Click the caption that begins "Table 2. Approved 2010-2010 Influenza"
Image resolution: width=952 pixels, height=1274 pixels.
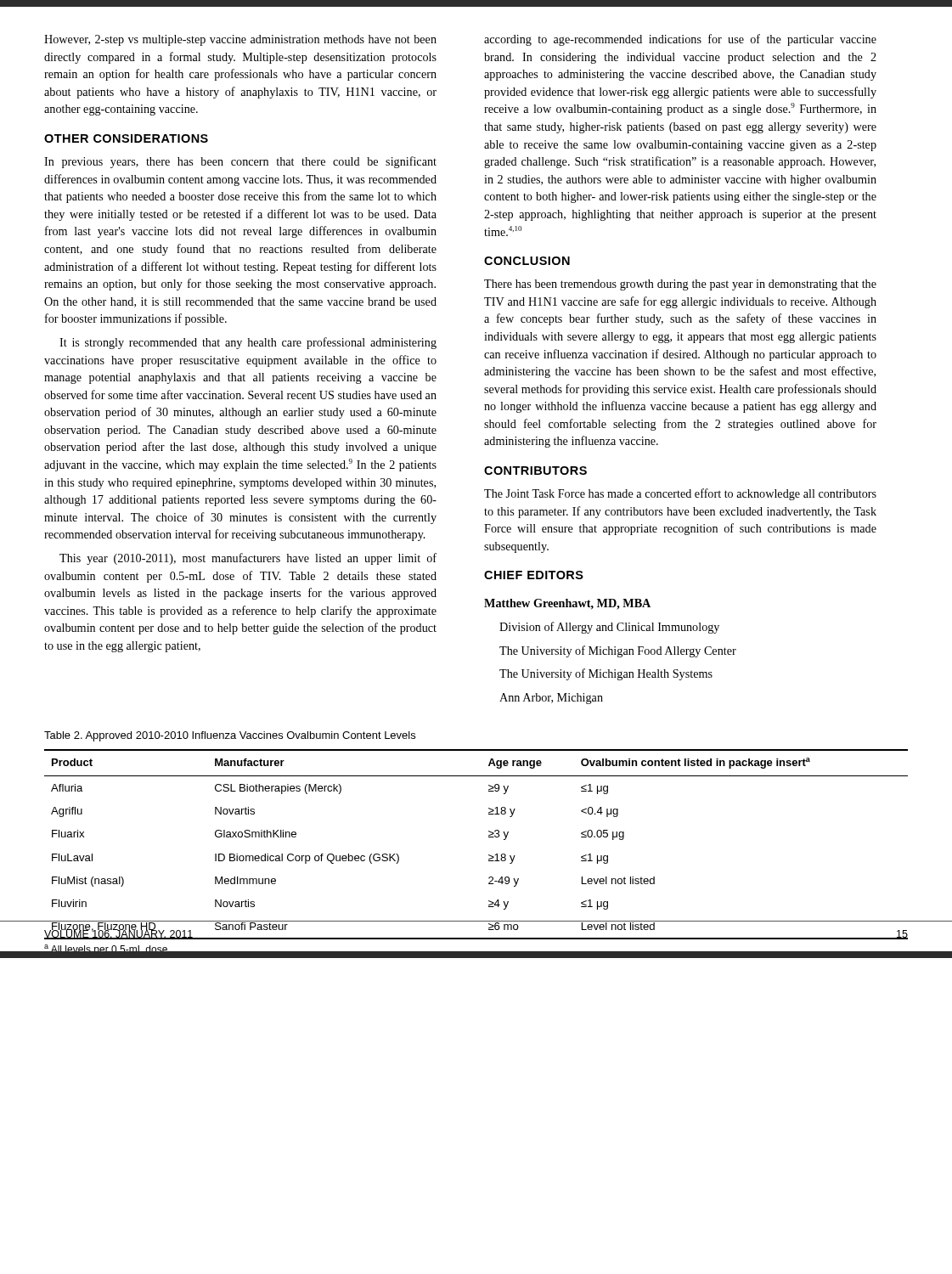230,735
